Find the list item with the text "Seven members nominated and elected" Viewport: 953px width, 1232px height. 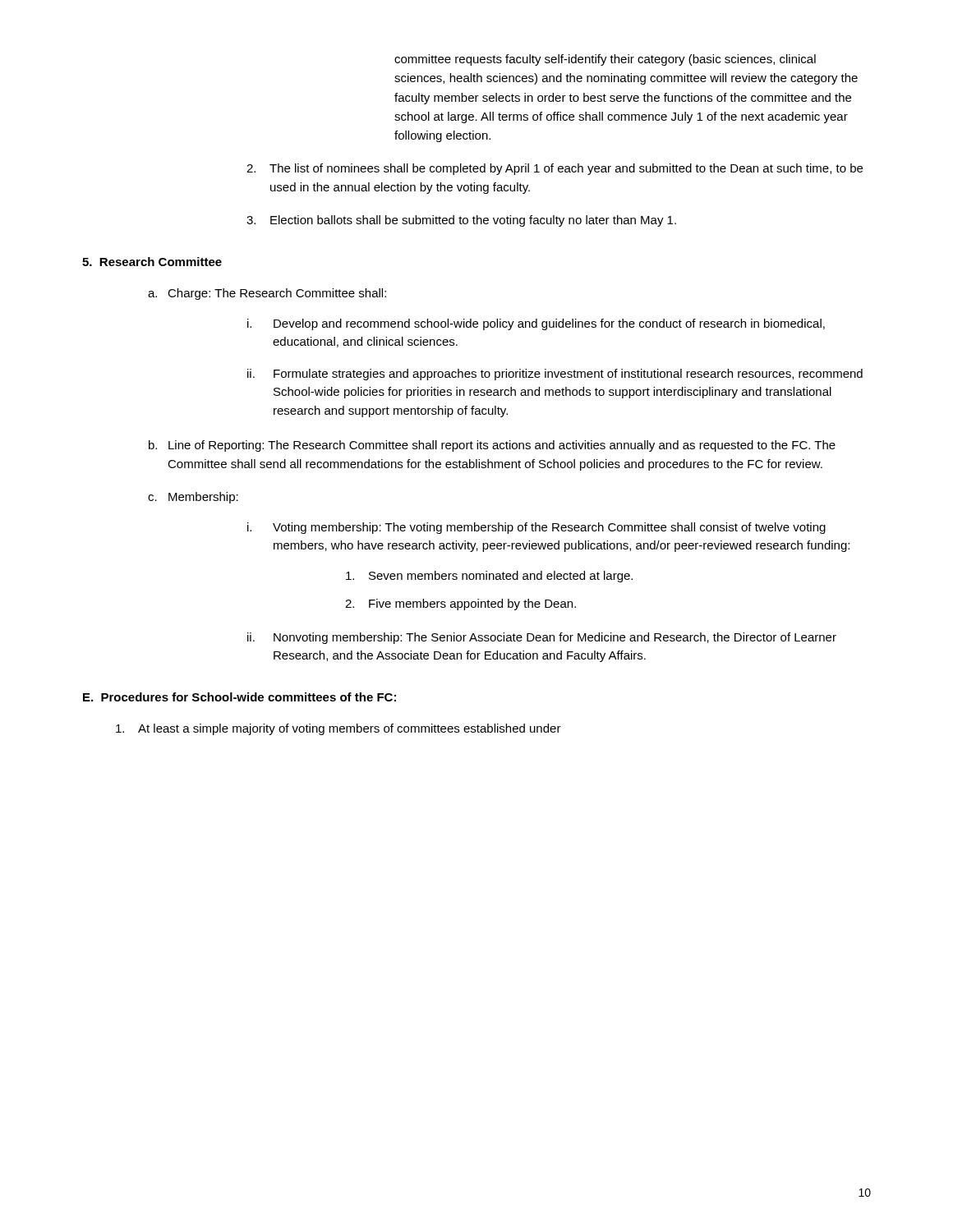click(x=608, y=576)
